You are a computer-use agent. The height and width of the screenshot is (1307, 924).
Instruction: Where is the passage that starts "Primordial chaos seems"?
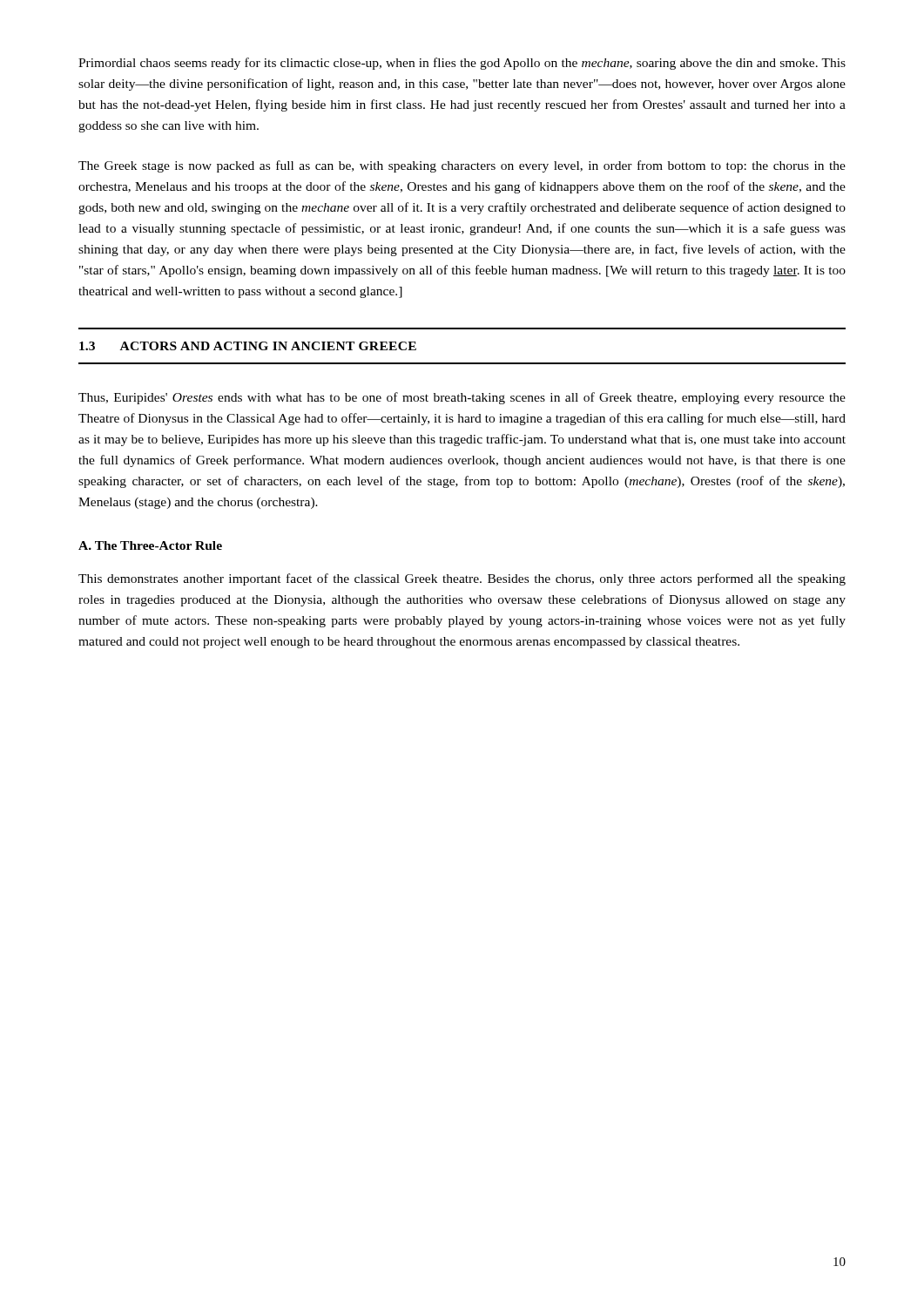[x=462, y=94]
